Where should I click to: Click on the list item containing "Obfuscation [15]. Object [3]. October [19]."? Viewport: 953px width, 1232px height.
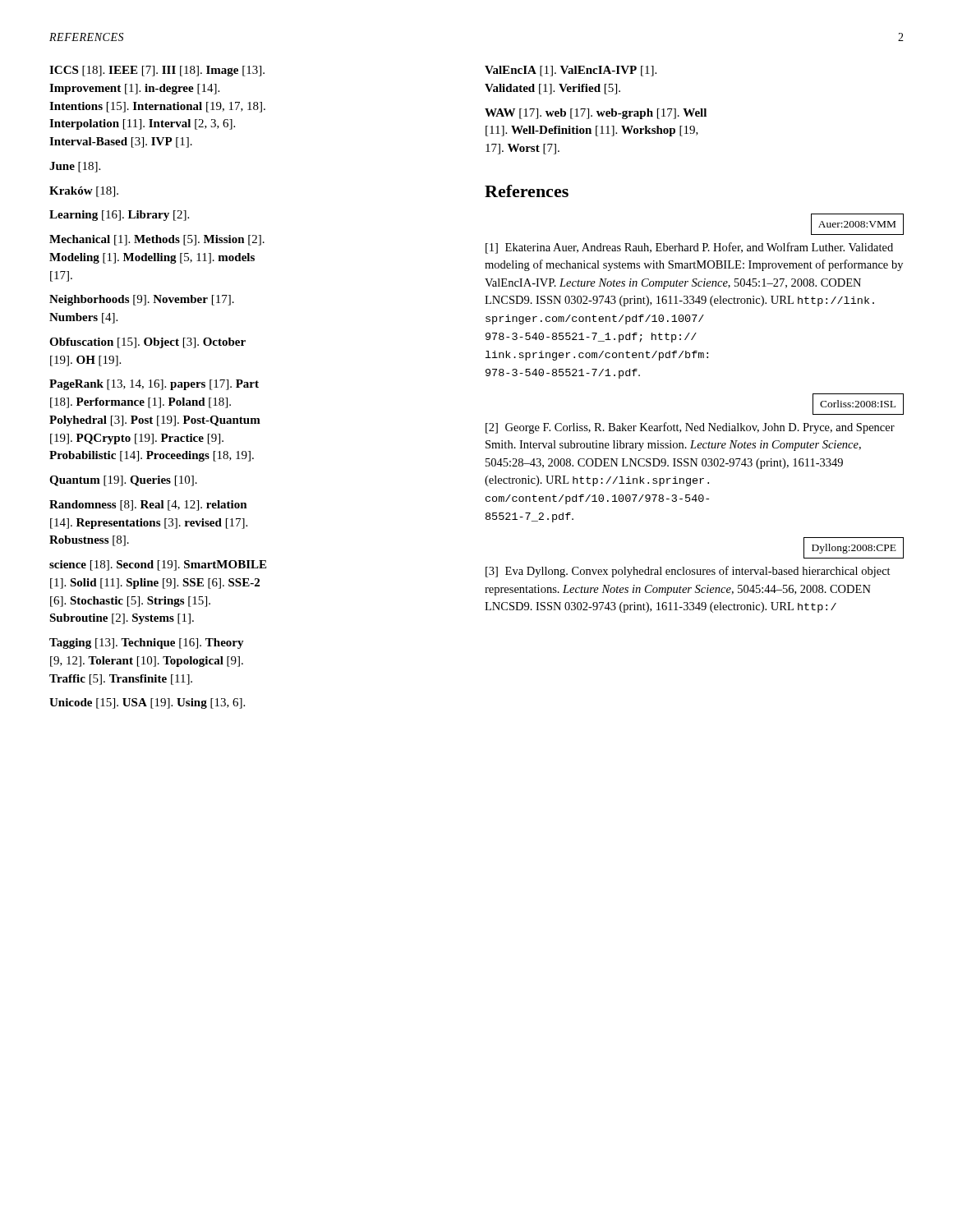tap(148, 350)
